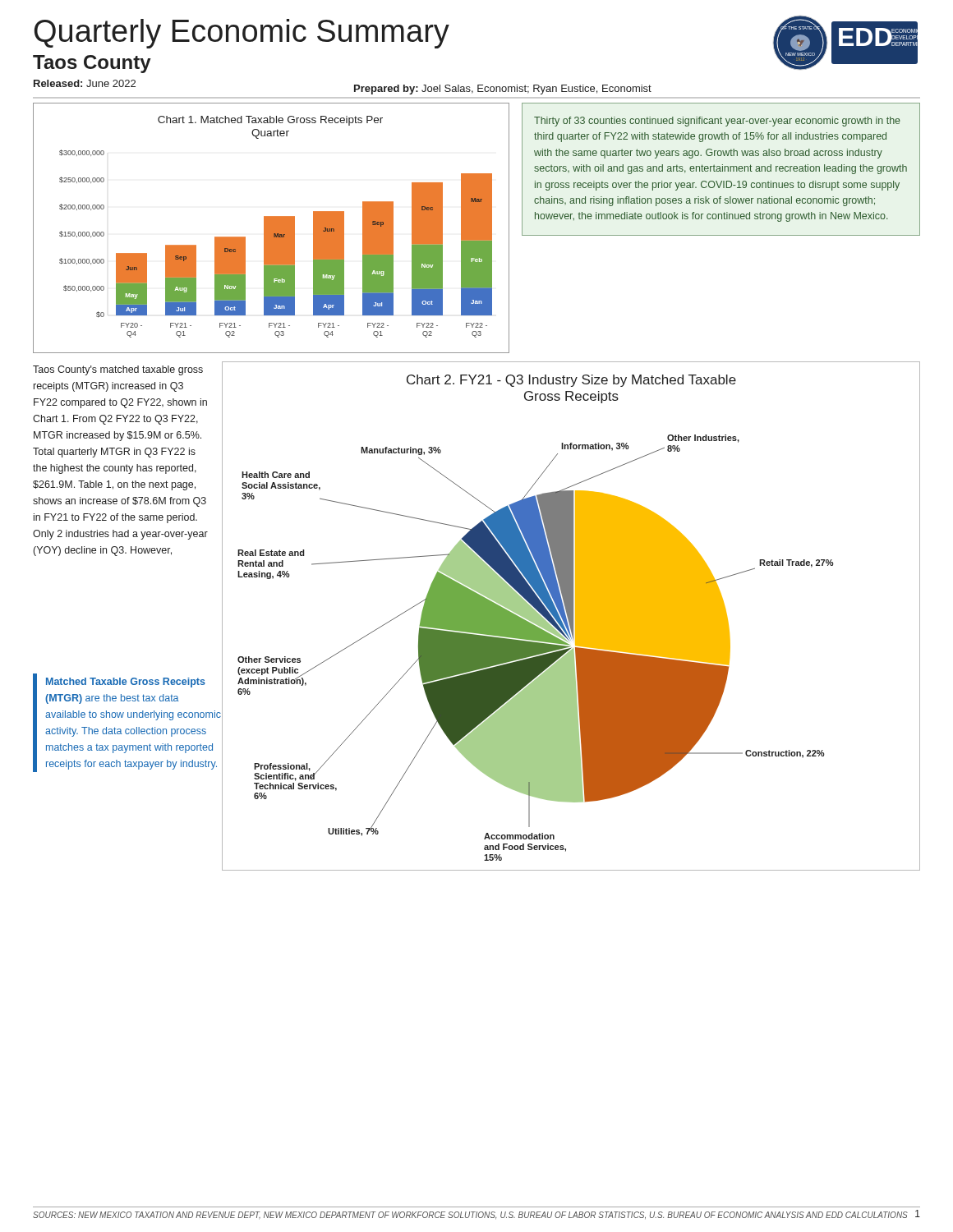Image resolution: width=953 pixels, height=1232 pixels.
Task: Find the text block starting "Matched Taxable Gross Receipts (MTGR) are the"
Action: tap(133, 723)
